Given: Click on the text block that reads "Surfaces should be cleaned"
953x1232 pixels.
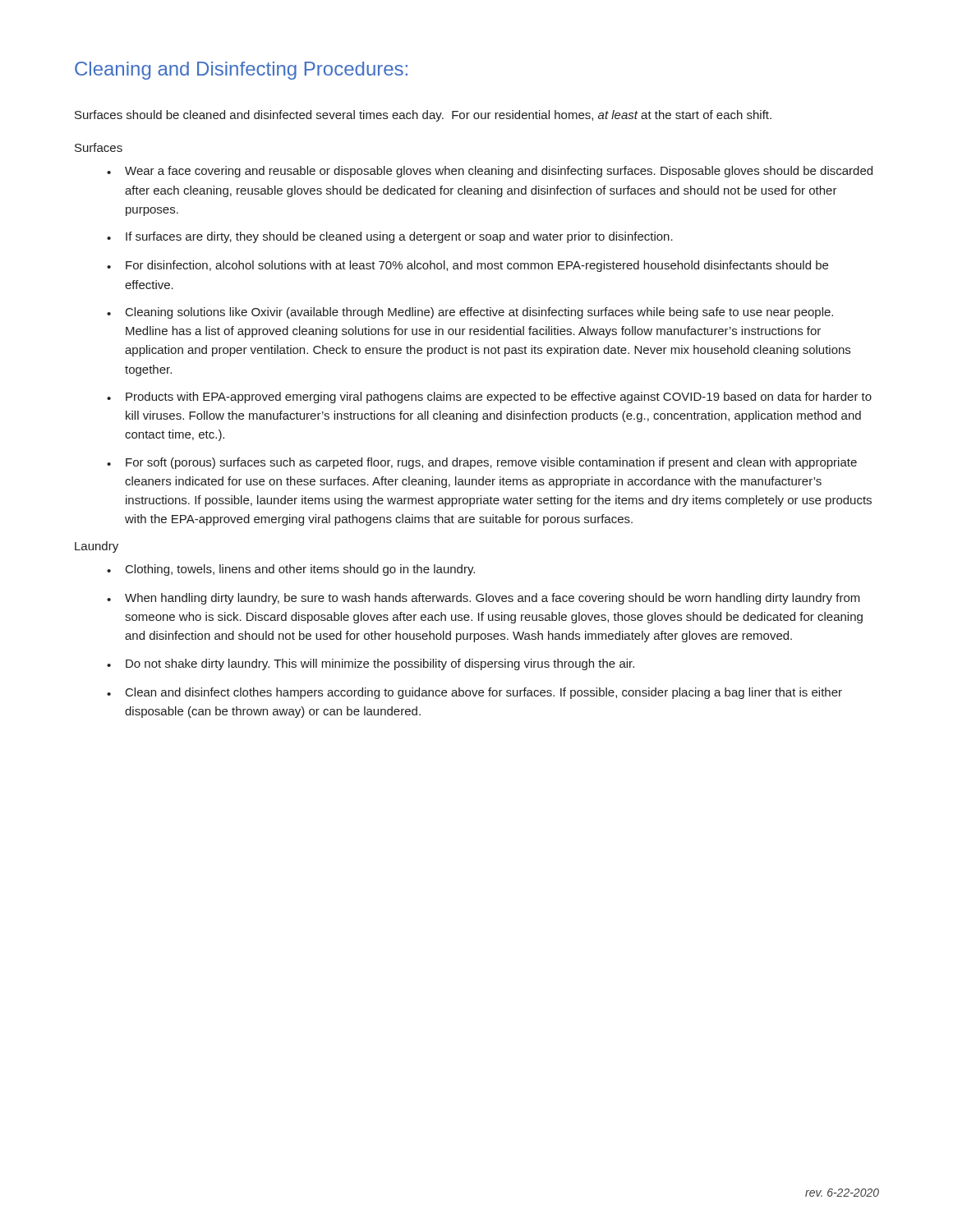Looking at the screenshot, I should [423, 115].
